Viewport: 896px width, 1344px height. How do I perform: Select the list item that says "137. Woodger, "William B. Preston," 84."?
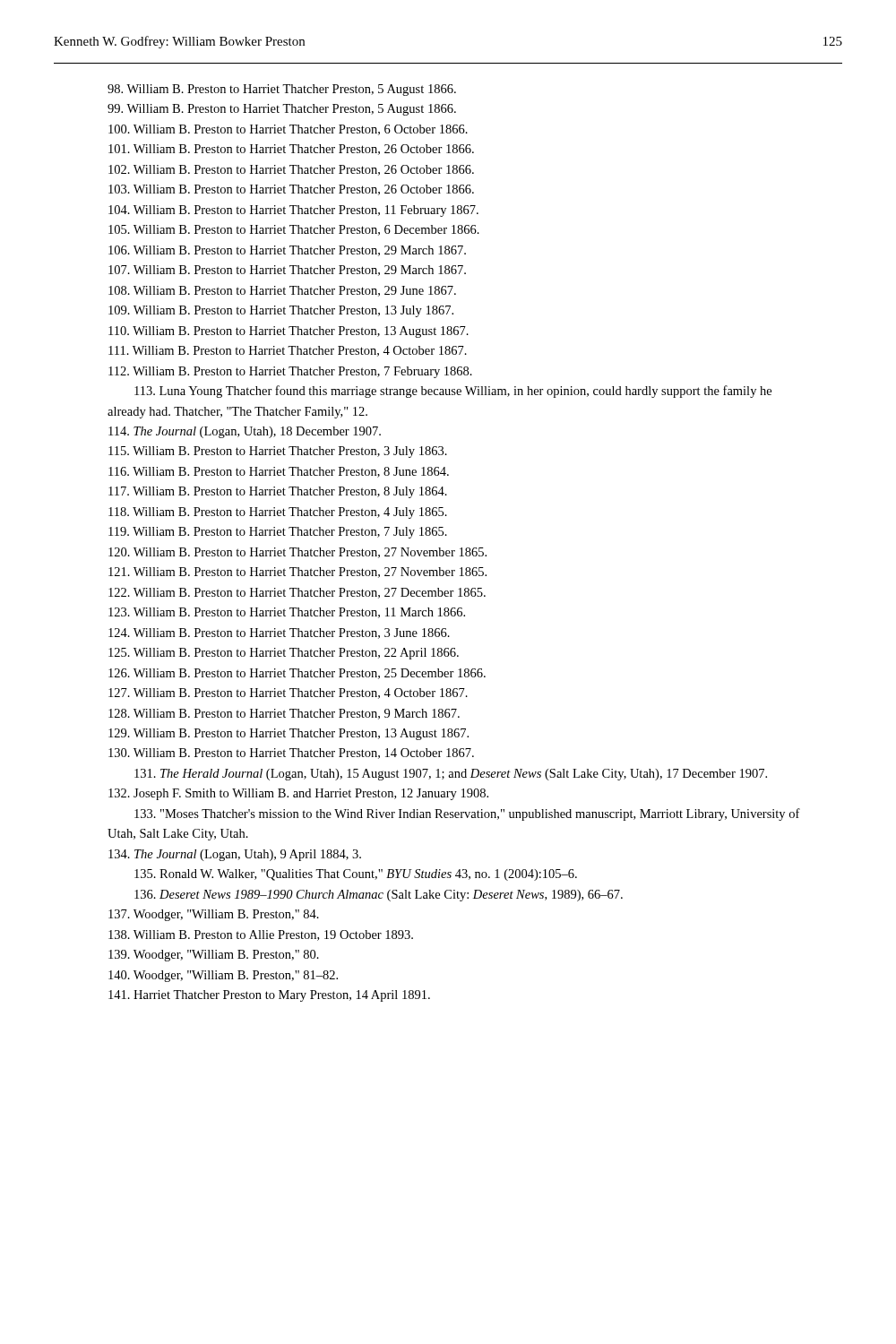[213, 914]
